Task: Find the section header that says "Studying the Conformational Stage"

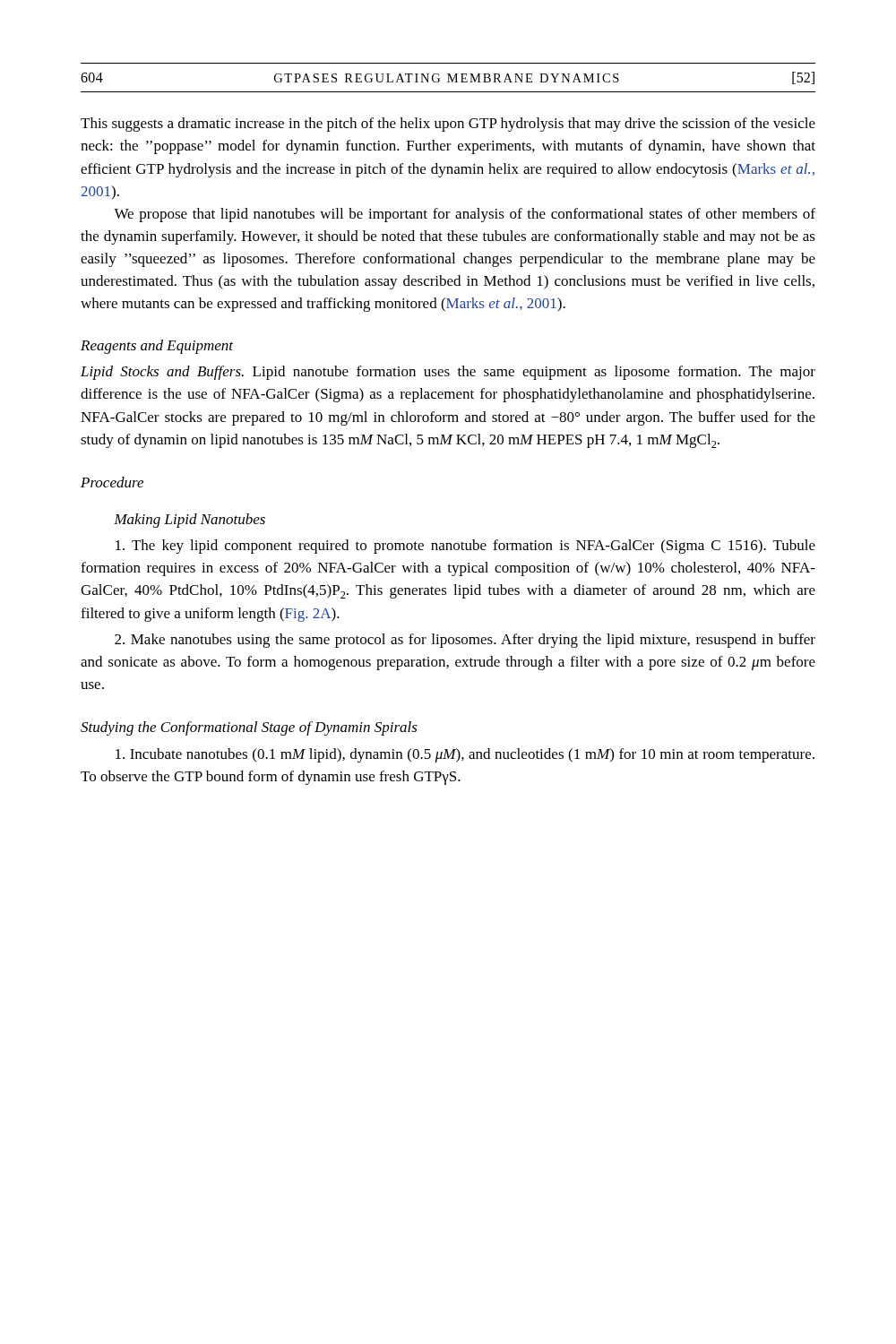Action: [x=249, y=727]
